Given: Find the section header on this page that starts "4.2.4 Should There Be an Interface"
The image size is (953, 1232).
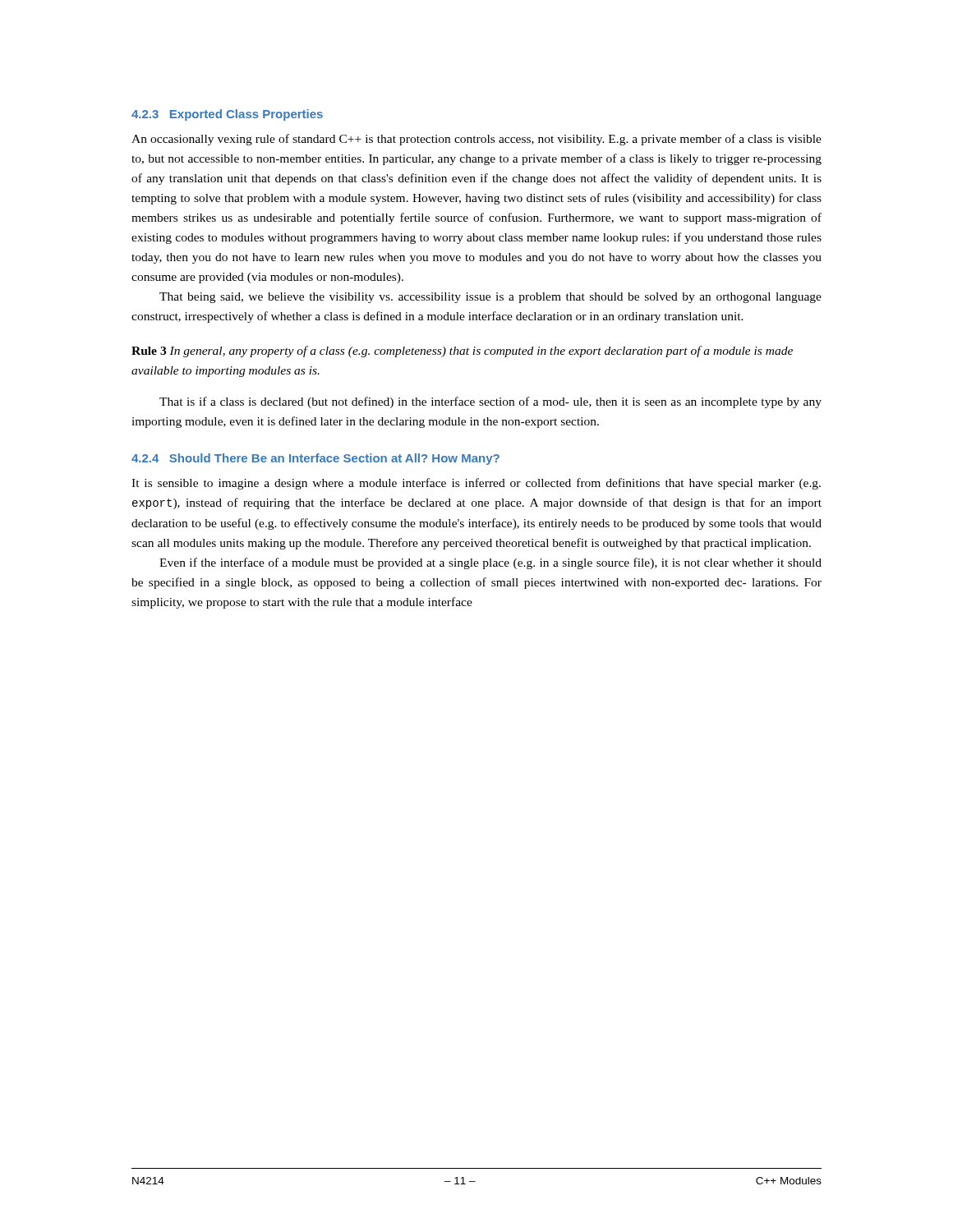Looking at the screenshot, I should tap(316, 458).
